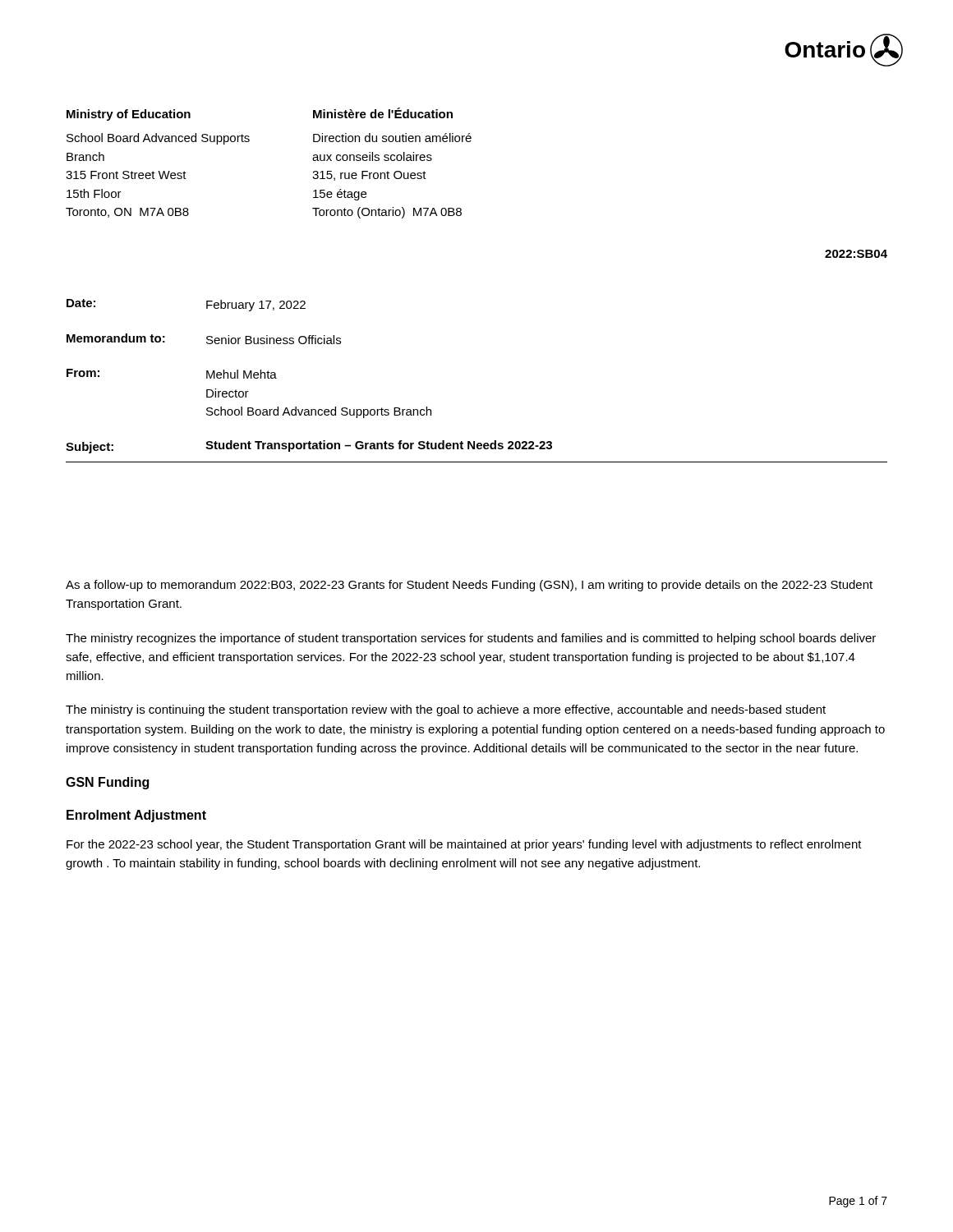Screen dimensions: 1232x953
Task: Locate the logo
Action: (x=844, y=50)
